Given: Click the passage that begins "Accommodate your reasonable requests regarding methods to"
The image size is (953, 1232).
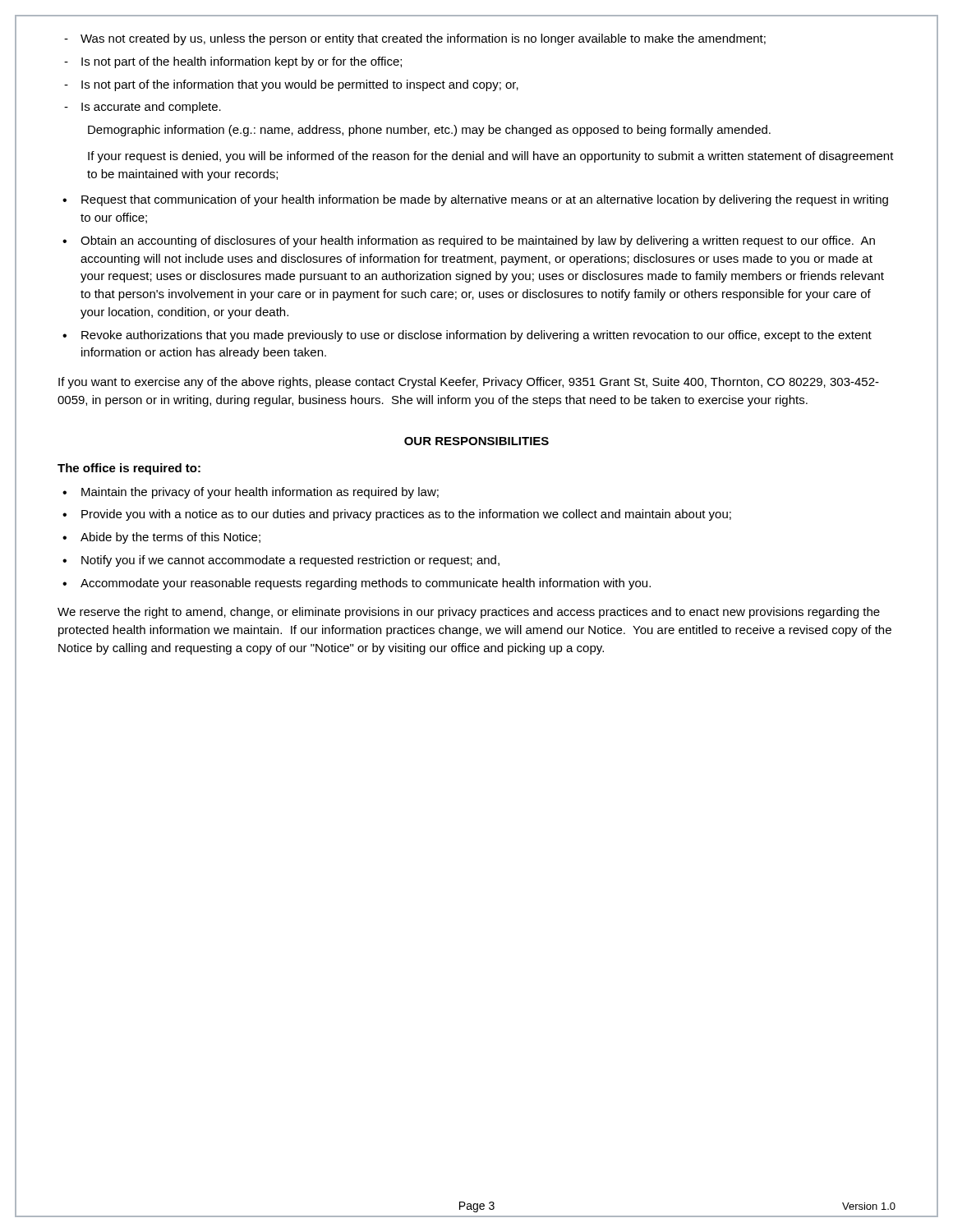Looking at the screenshot, I should click(366, 582).
